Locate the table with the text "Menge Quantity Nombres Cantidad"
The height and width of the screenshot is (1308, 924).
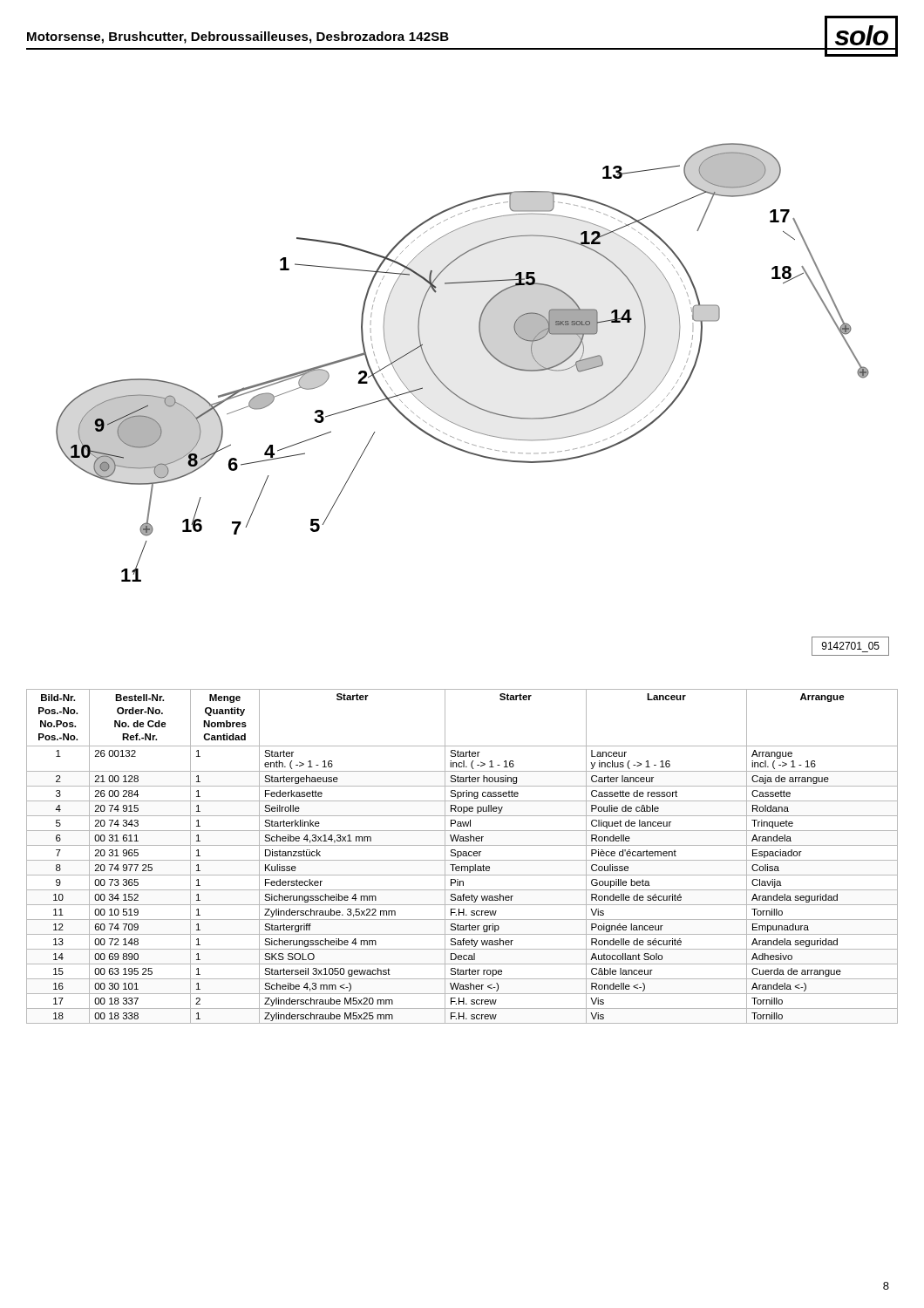[x=462, y=856]
